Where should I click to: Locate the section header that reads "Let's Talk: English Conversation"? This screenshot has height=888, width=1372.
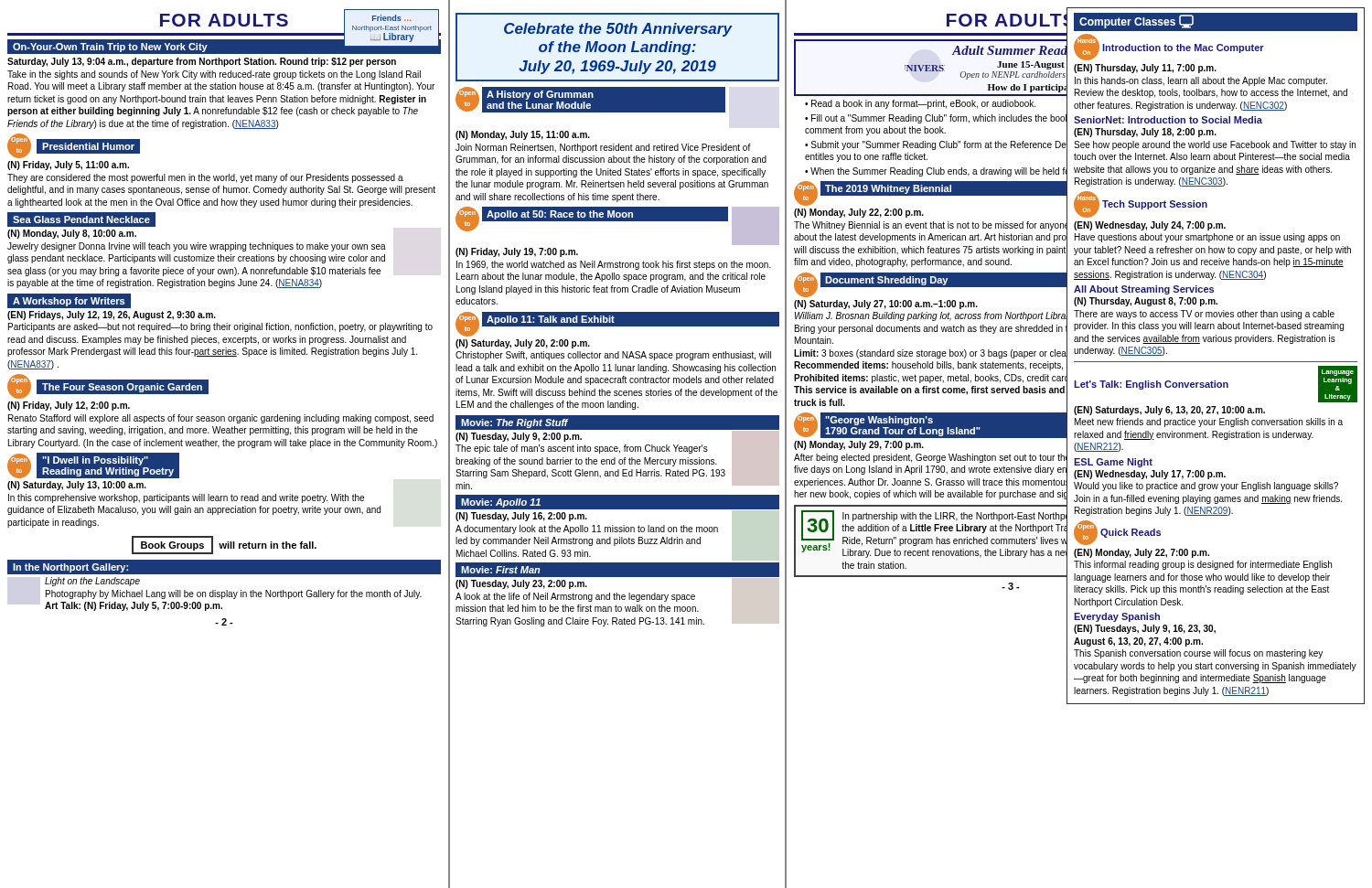coord(1151,384)
